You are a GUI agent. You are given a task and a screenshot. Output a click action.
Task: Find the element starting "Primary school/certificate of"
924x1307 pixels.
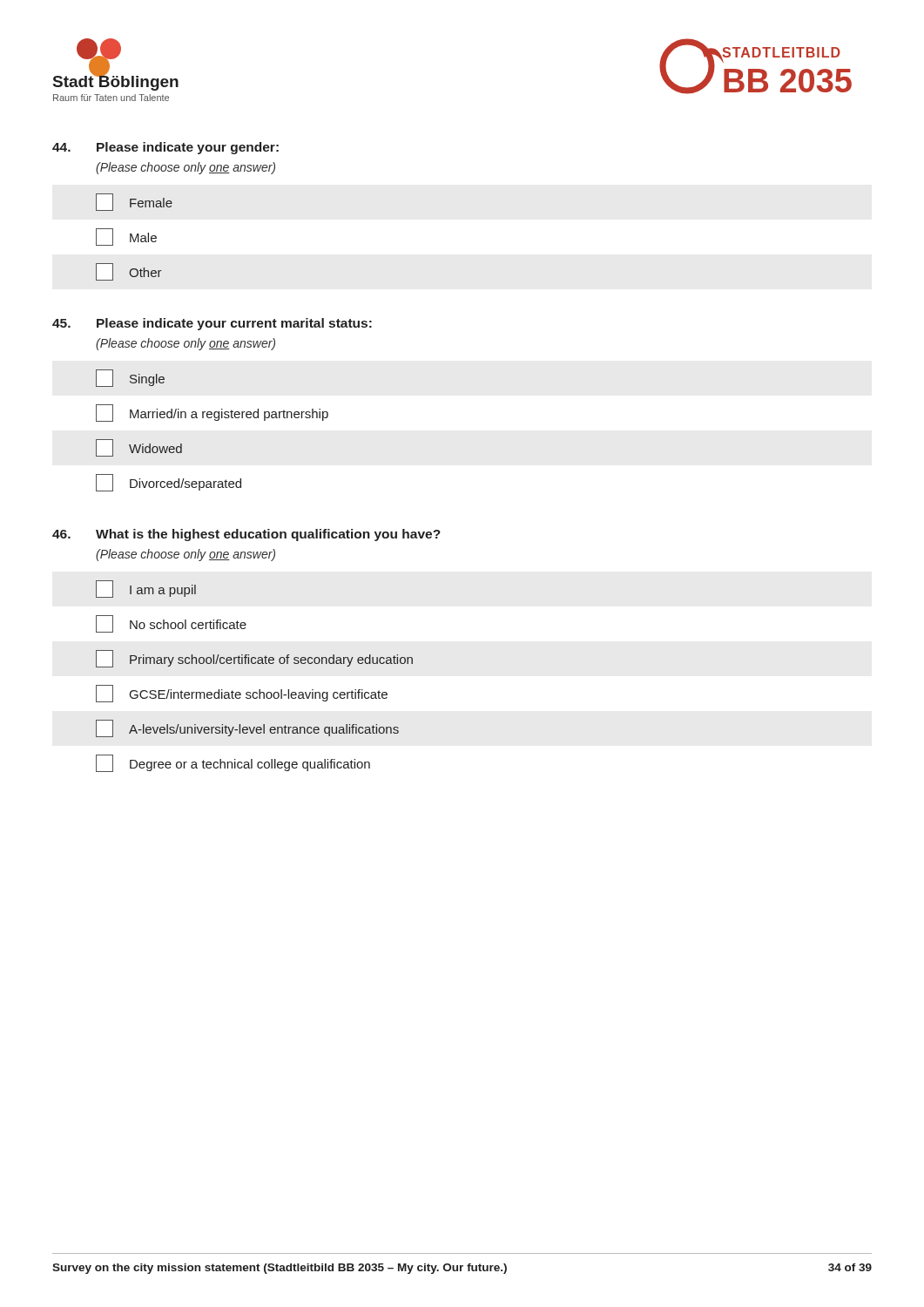point(255,659)
